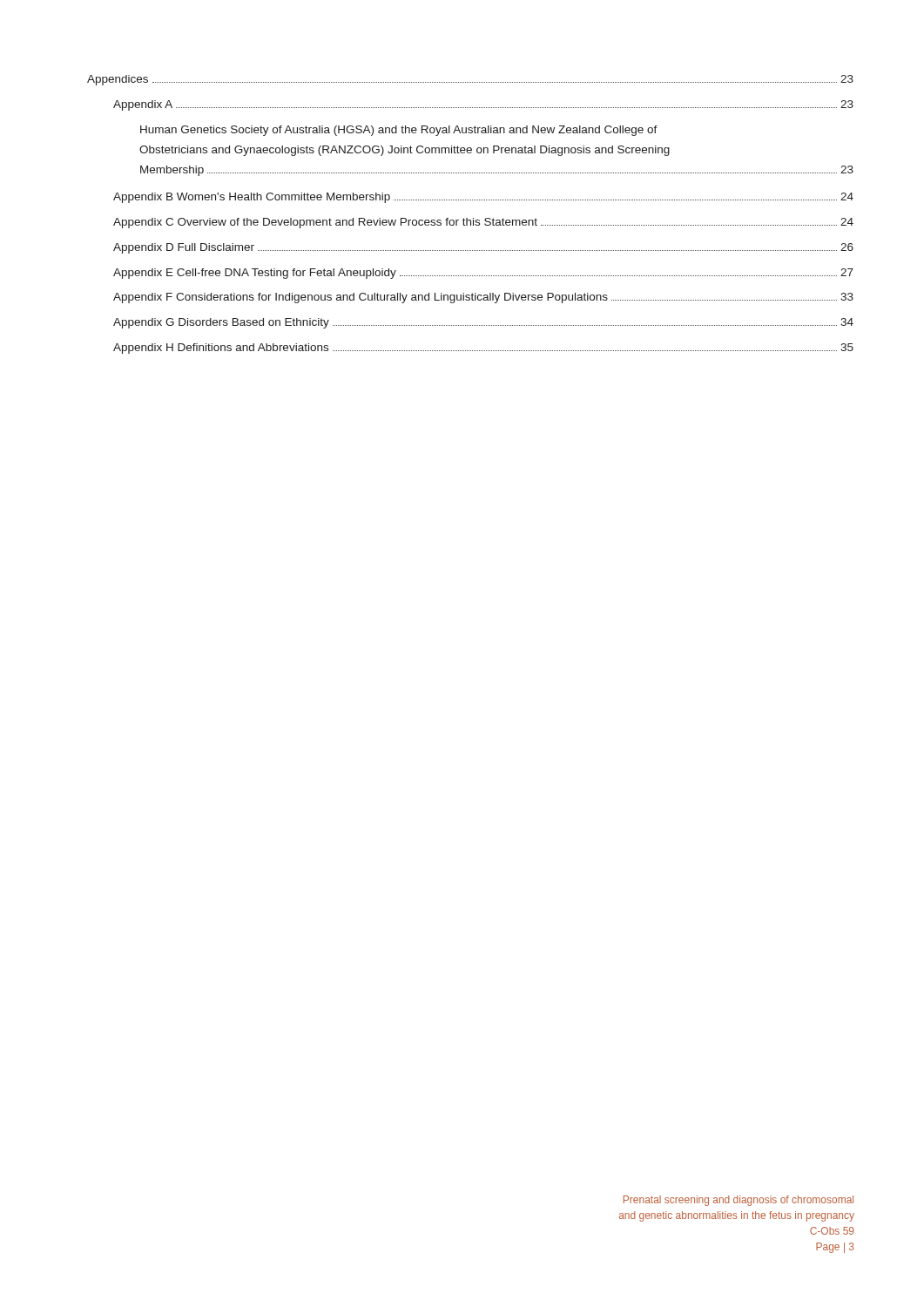
Task: Locate the block of text that opens with "Appendix C Overview of the"
Action: pos(483,222)
